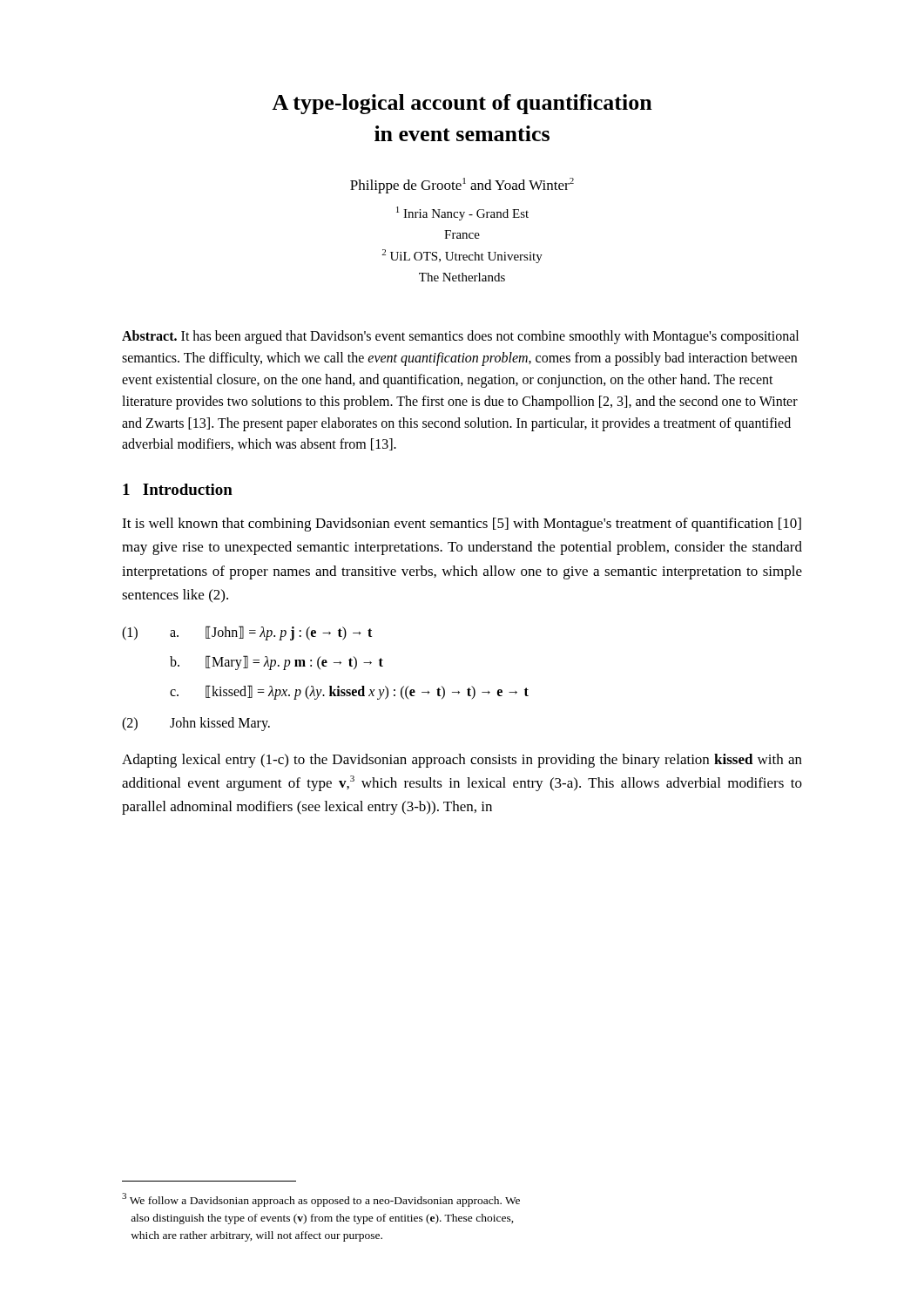Locate the passage starting "3 We follow a Davidsonian"
The image size is (924, 1307).
pyautogui.click(x=321, y=1216)
